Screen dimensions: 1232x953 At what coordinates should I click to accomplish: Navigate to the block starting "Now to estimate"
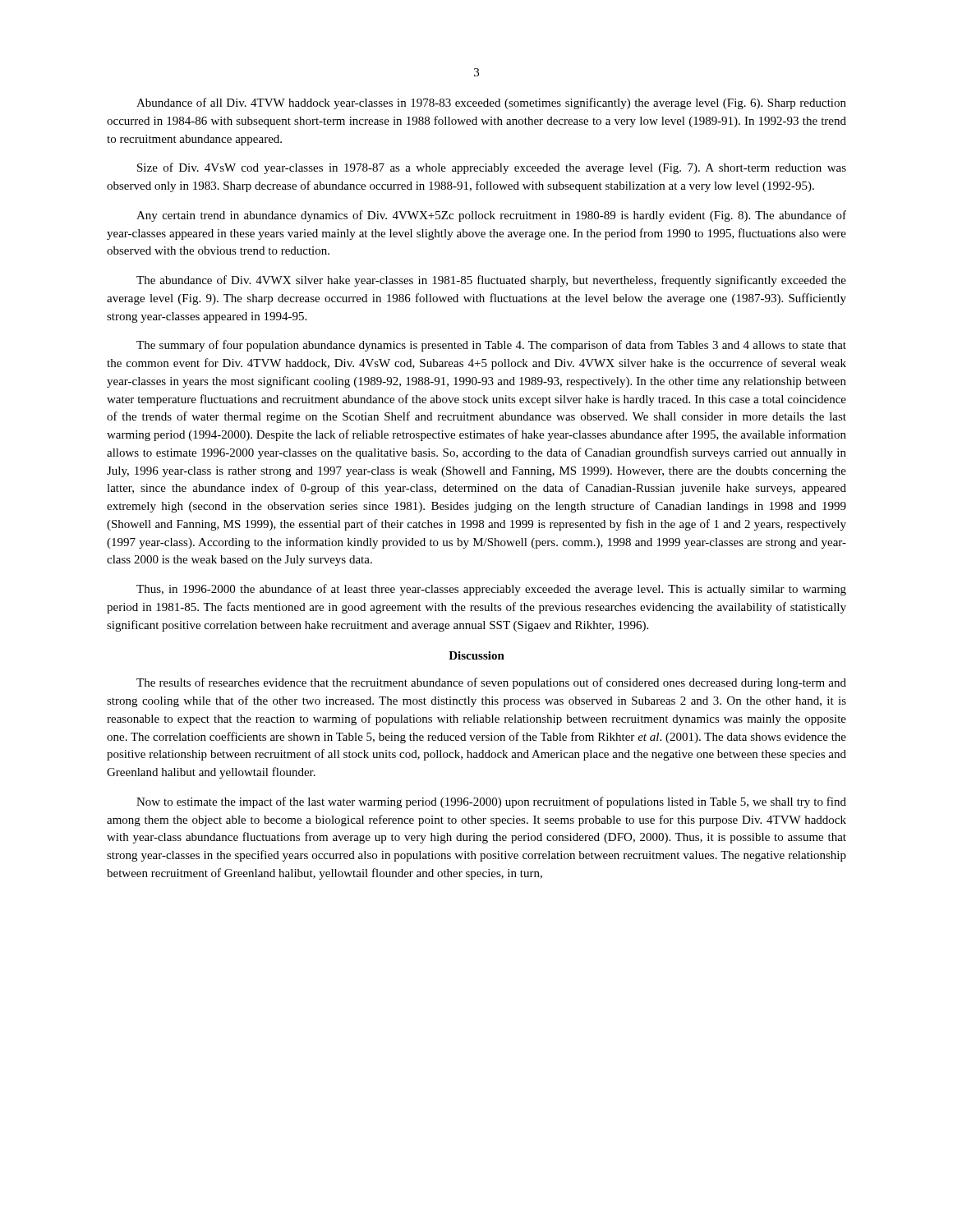476,838
